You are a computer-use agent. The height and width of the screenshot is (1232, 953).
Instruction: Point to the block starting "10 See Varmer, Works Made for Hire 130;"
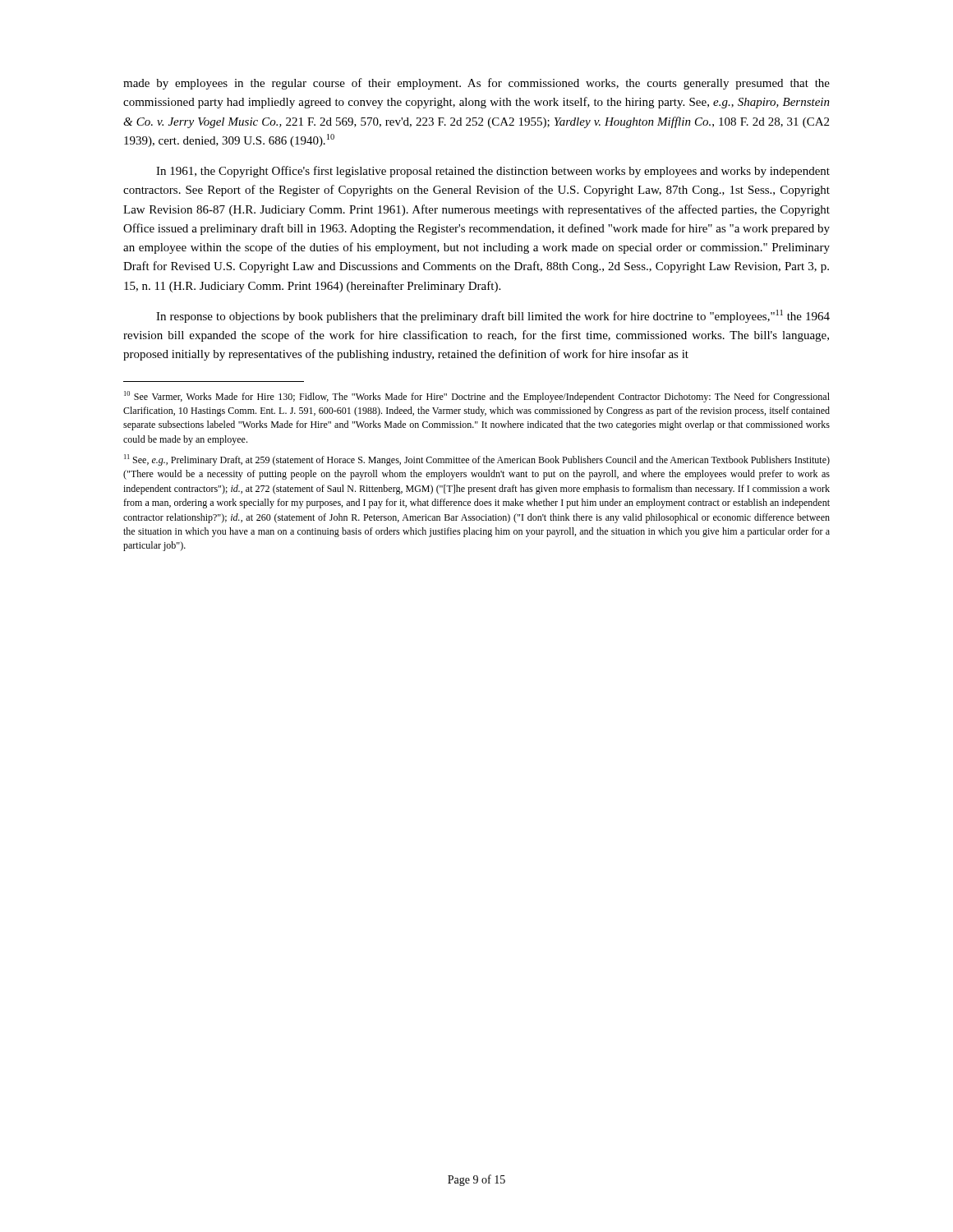point(476,472)
